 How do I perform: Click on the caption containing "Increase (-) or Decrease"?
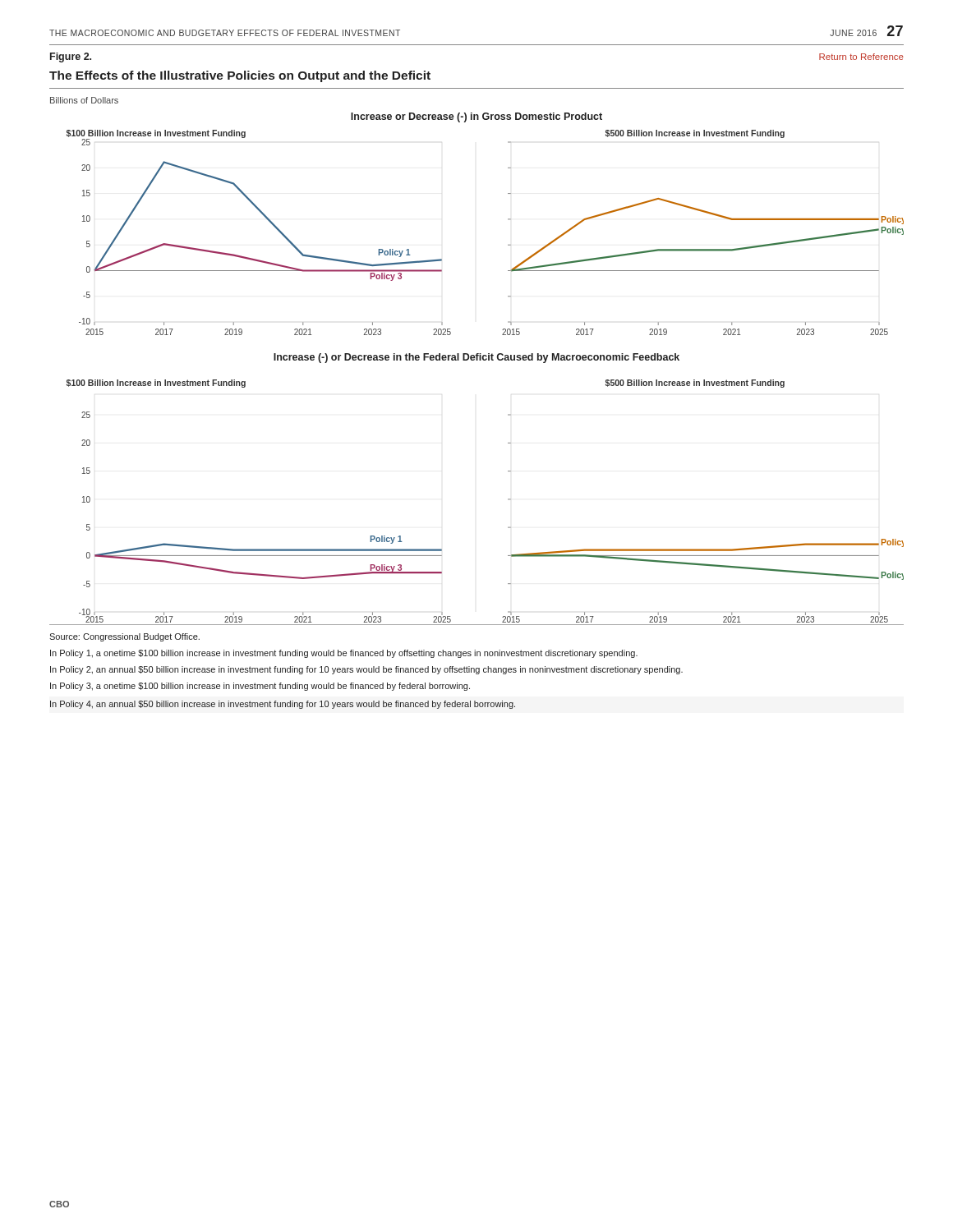point(476,357)
